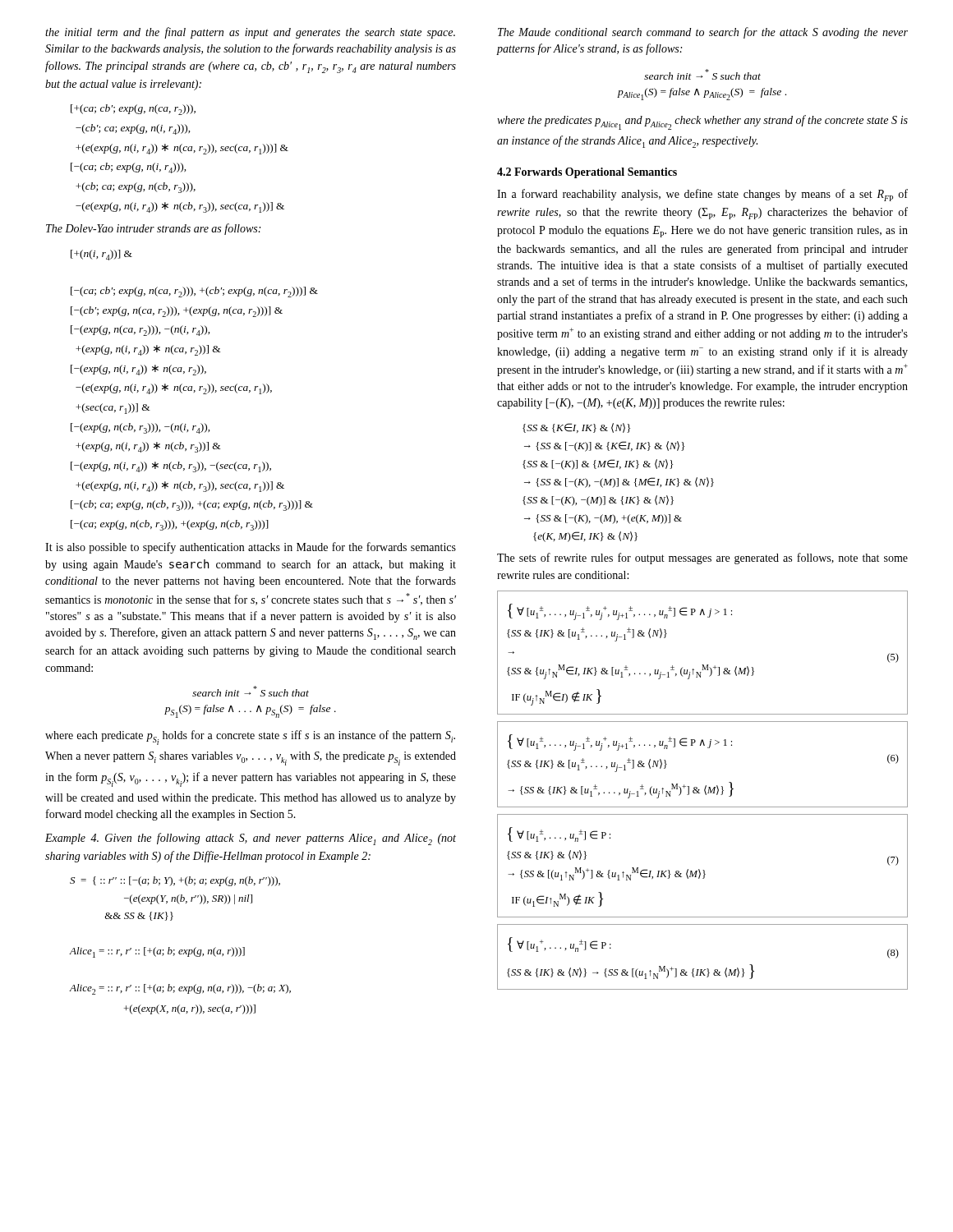Click the formula that begins "{ ∀ [u1±, . ."

click(702, 790)
